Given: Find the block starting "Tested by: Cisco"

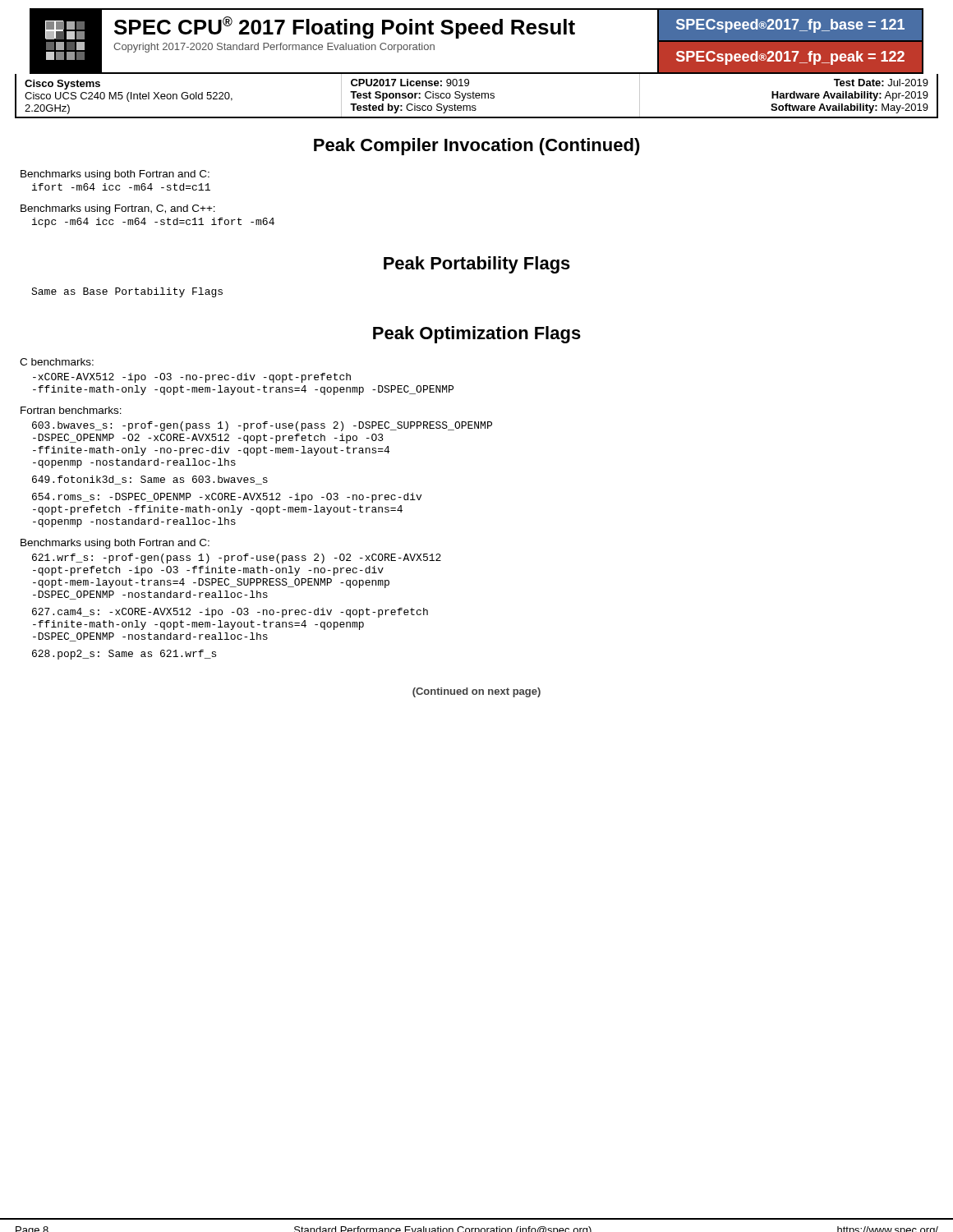Looking at the screenshot, I should tap(413, 107).
